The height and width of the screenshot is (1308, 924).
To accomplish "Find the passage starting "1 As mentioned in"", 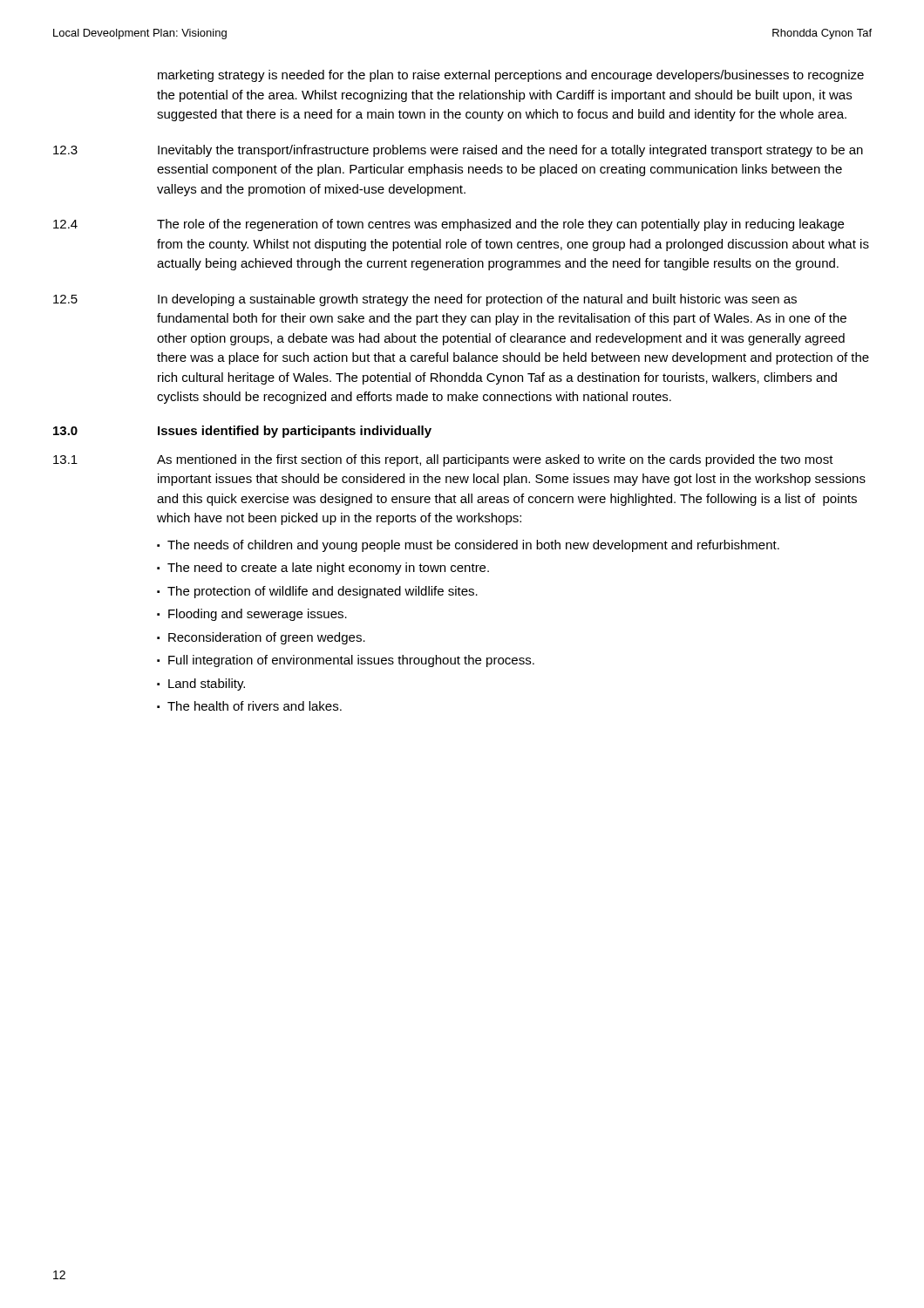I will 462,585.
